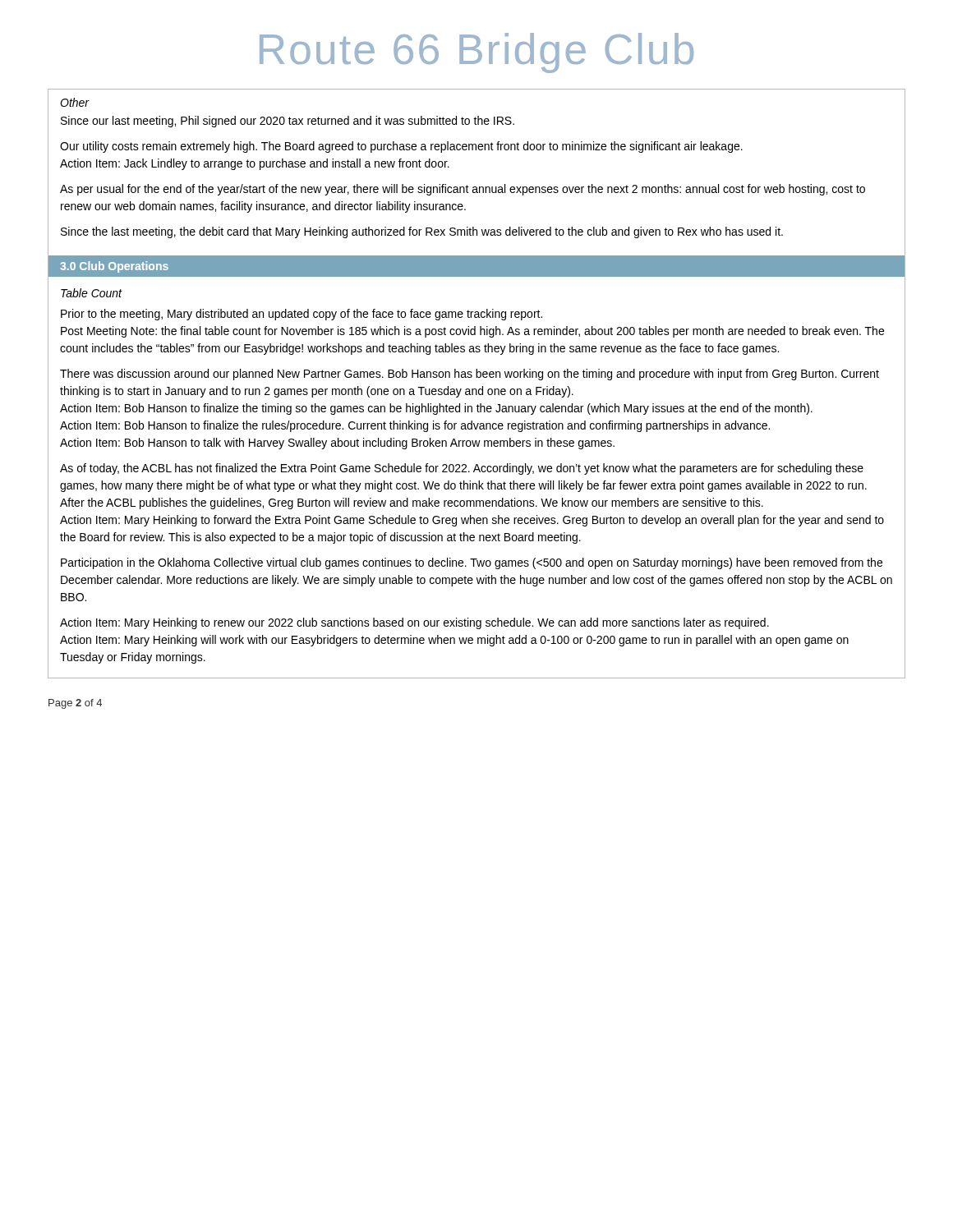This screenshot has width=953, height=1232.
Task: Locate the text block with the text "Since our last meeting, Phil"
Action: click(288, 121)
